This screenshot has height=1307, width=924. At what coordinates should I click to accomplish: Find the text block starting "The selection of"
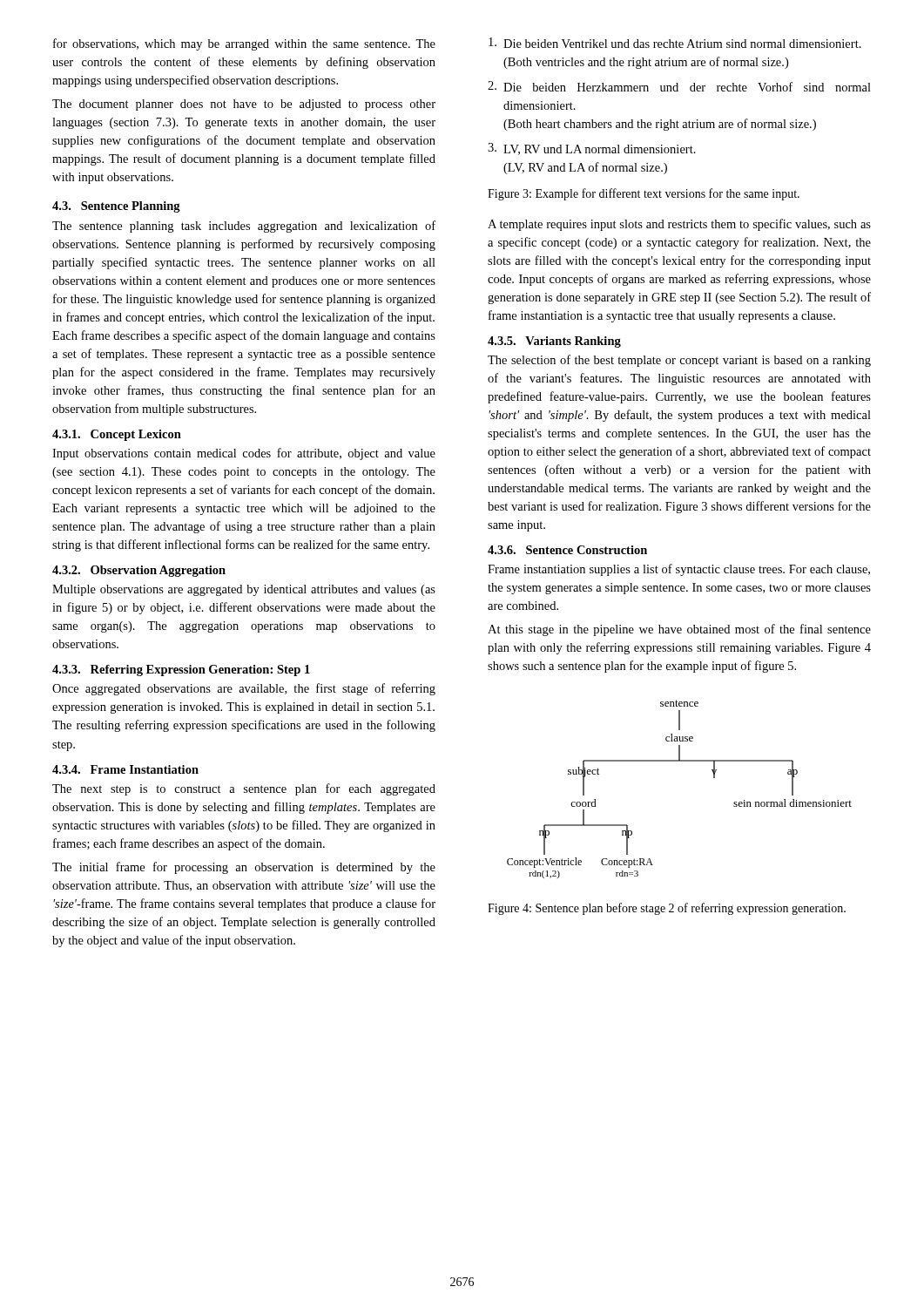click(679, 442)
